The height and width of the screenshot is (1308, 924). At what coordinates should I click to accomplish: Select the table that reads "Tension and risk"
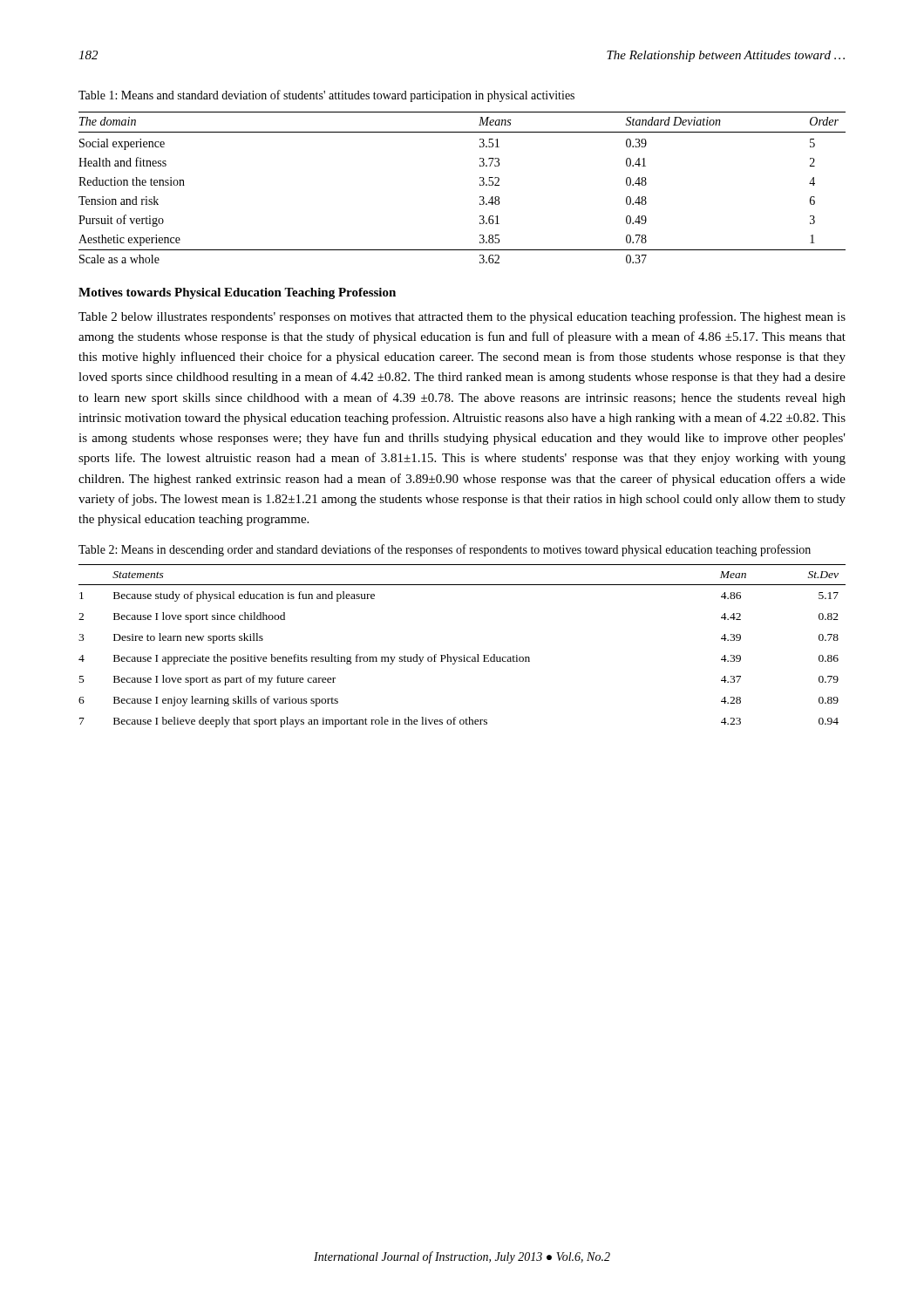coord(462,190)
